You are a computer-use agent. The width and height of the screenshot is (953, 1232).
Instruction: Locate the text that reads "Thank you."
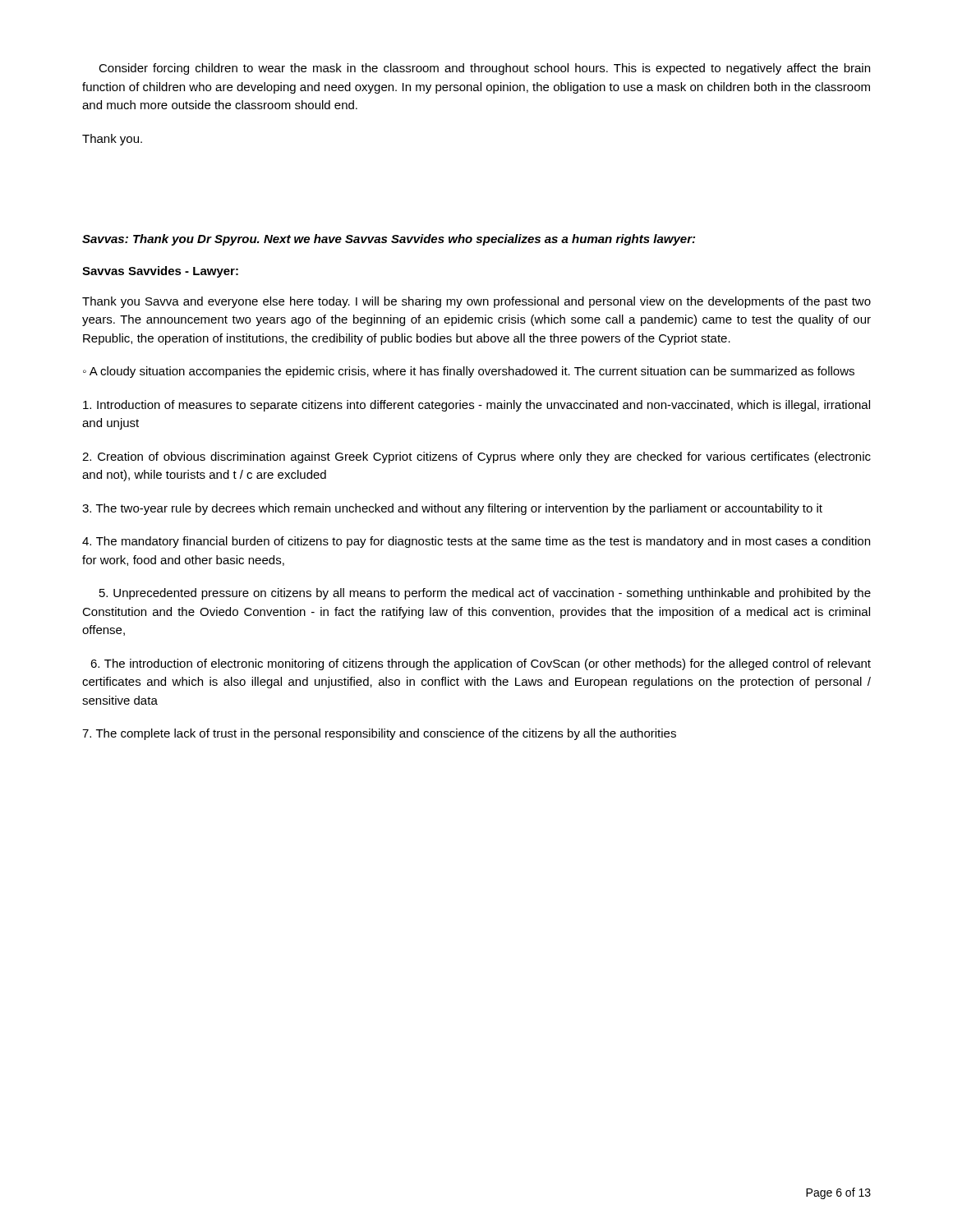click(x=113, y=138)
